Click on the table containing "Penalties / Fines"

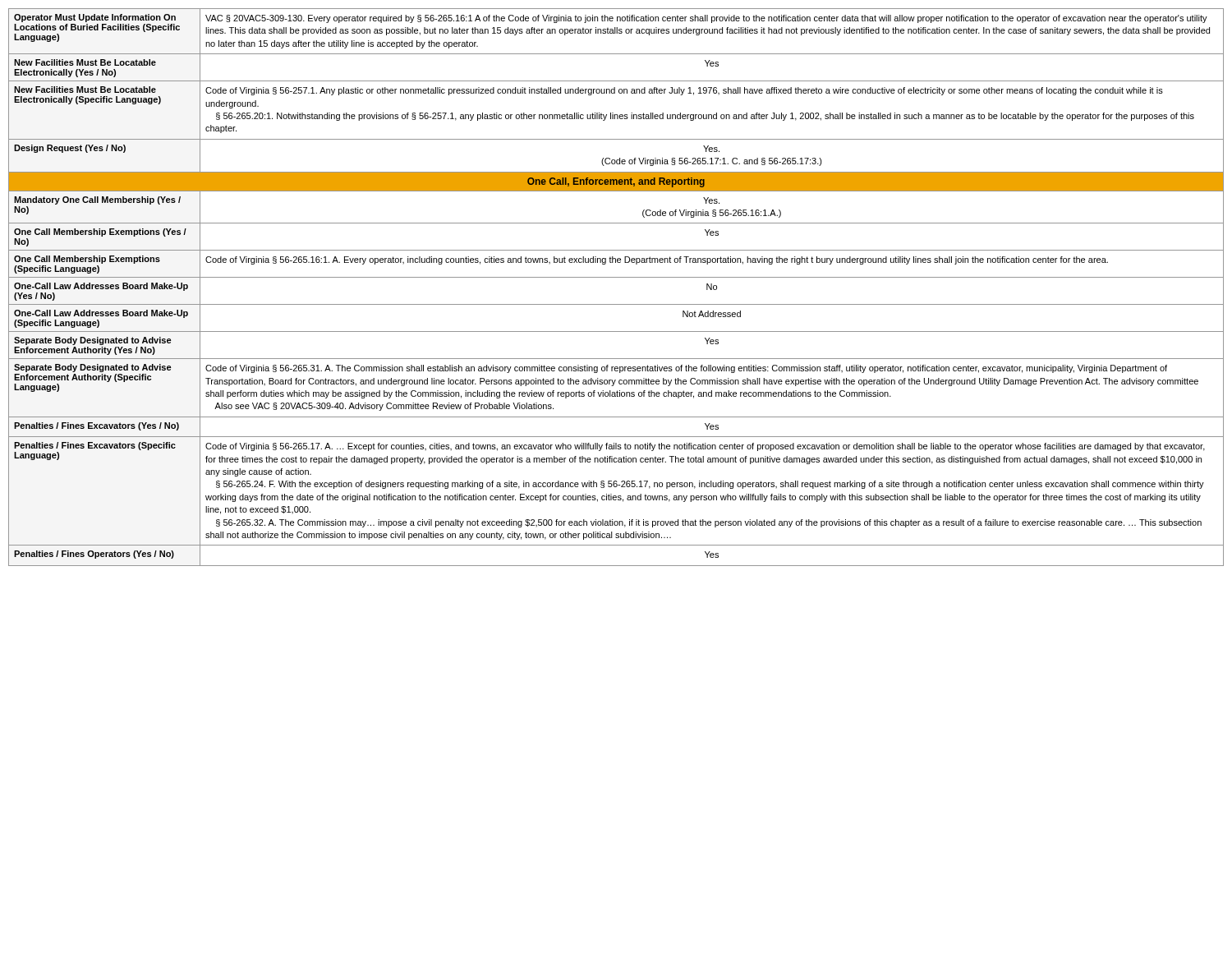pyautogui.click(x=616, y=287)
